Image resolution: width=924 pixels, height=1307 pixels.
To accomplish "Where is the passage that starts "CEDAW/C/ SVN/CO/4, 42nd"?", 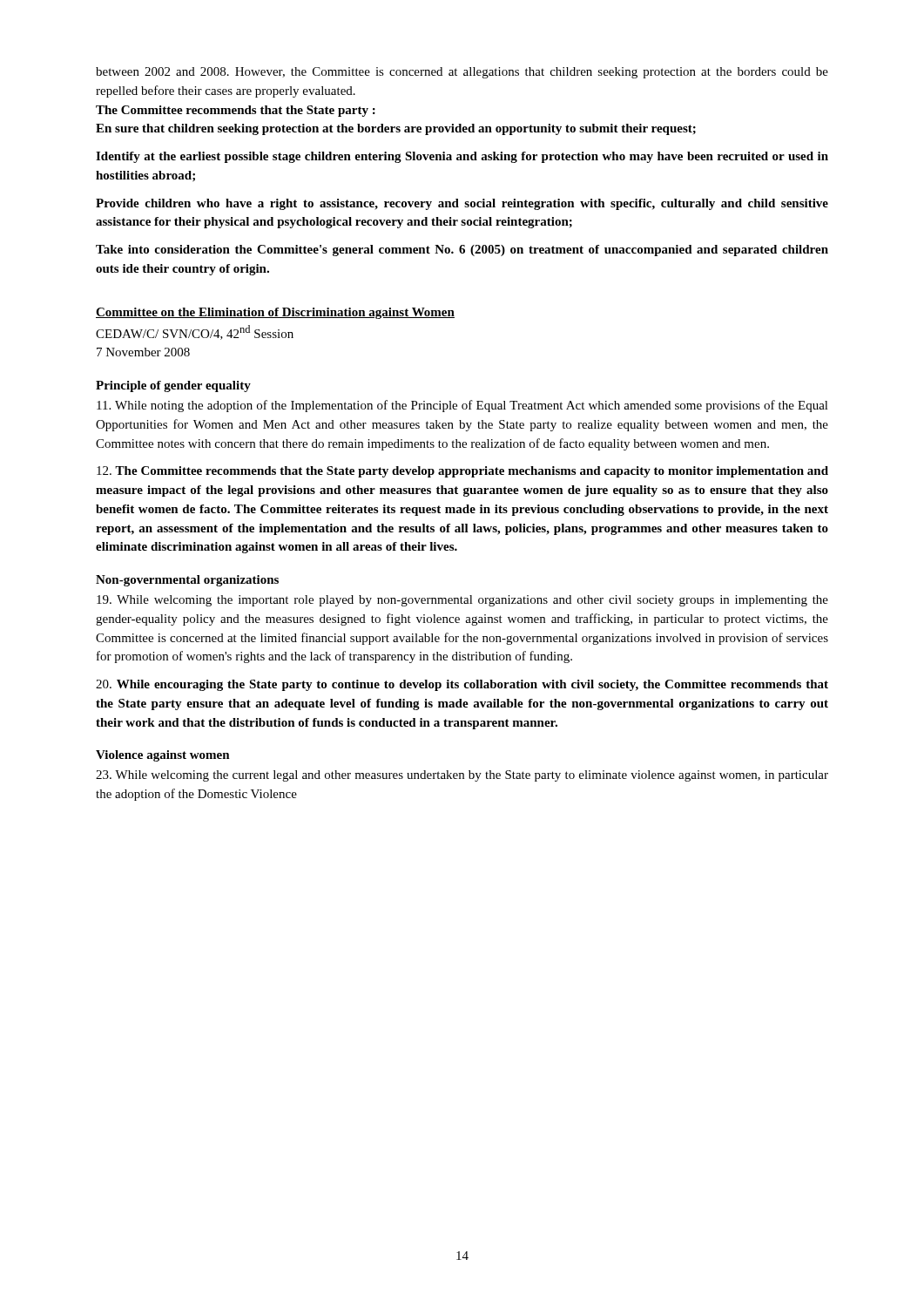I will pos(195,341).
